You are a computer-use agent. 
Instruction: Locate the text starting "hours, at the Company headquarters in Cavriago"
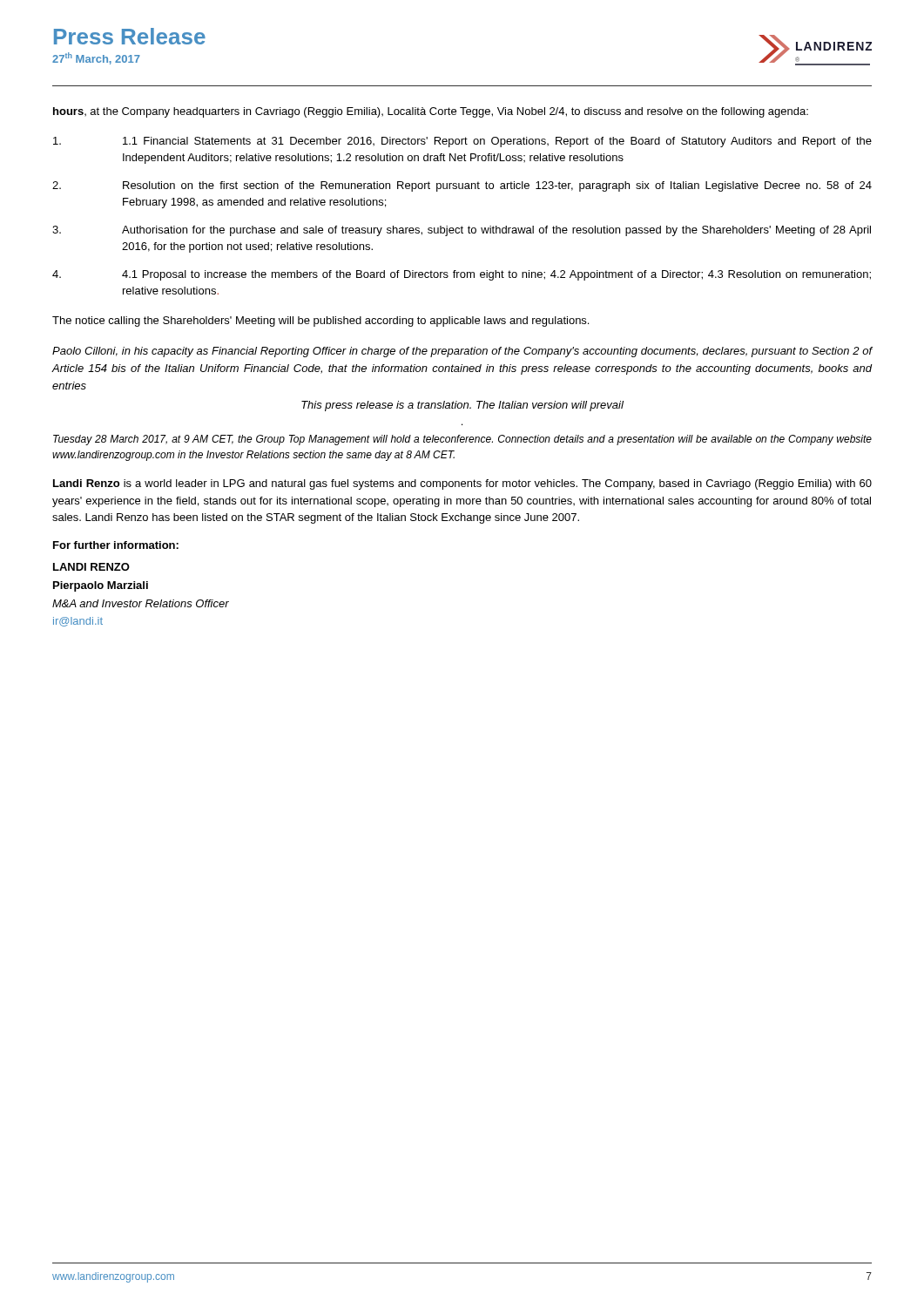coord(431,111)
